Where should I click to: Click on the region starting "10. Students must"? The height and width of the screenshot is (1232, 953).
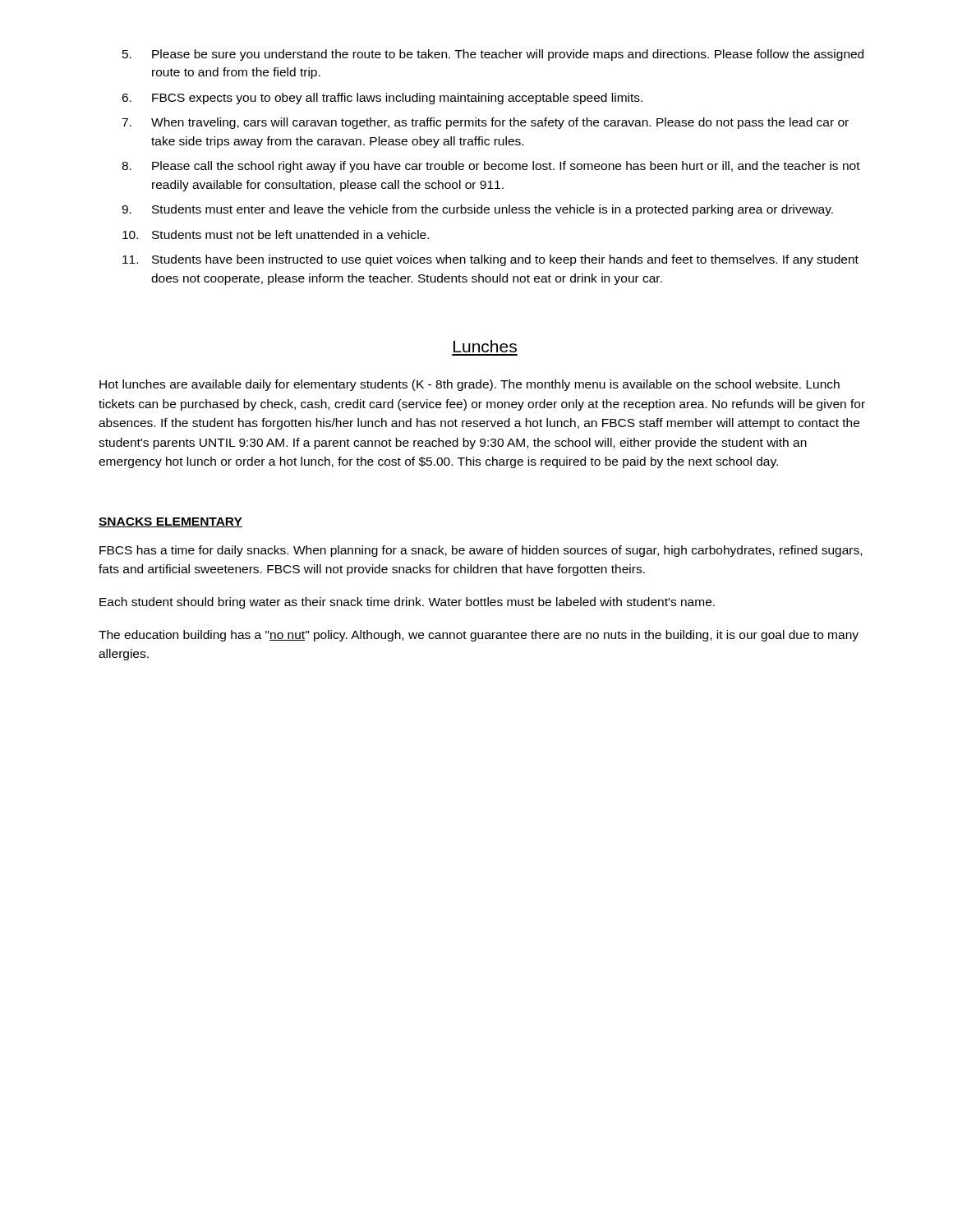click(x=276, y=234)
